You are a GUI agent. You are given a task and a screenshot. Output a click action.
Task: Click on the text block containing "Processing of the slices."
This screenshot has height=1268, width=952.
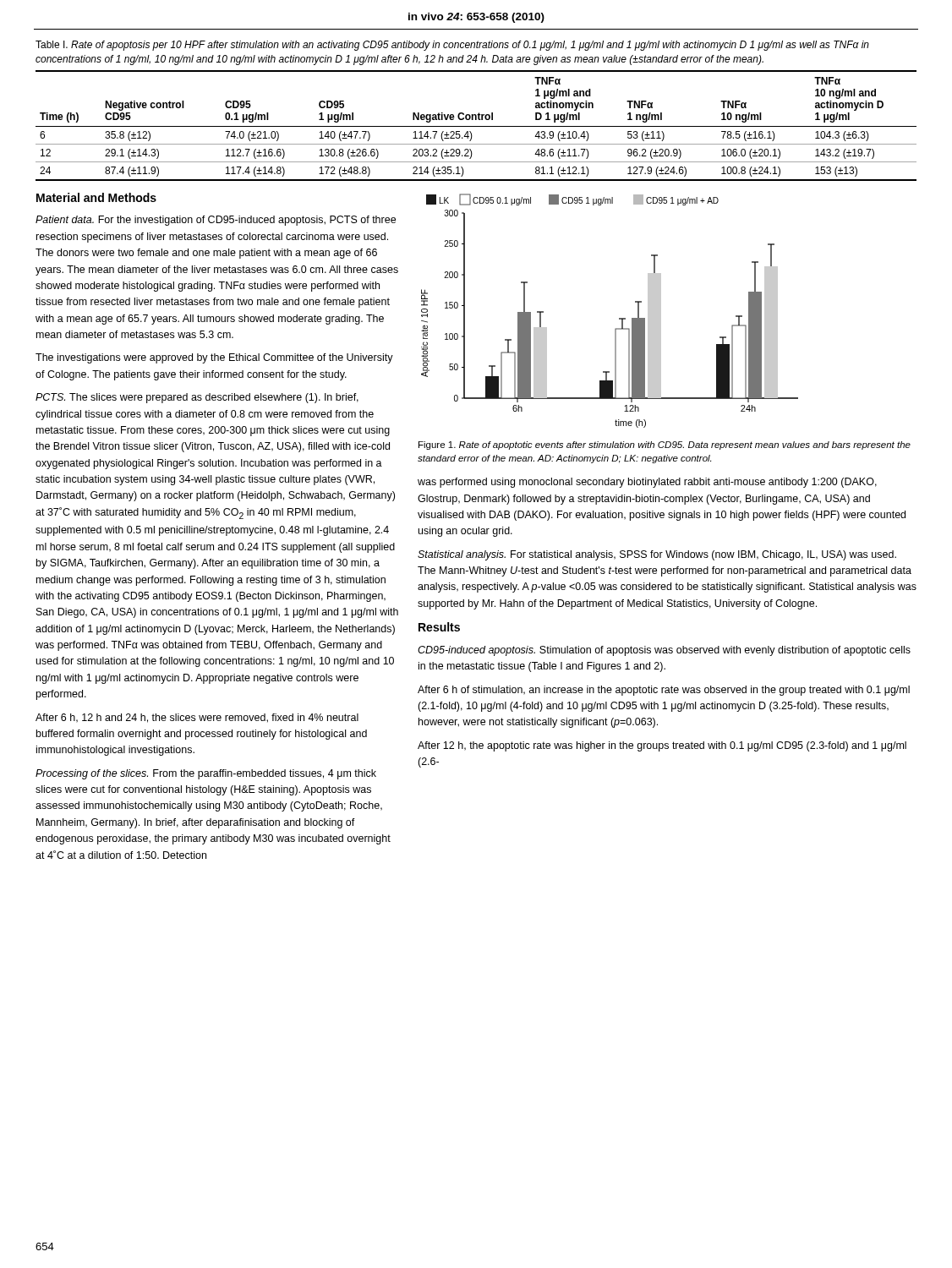(213, 814)
